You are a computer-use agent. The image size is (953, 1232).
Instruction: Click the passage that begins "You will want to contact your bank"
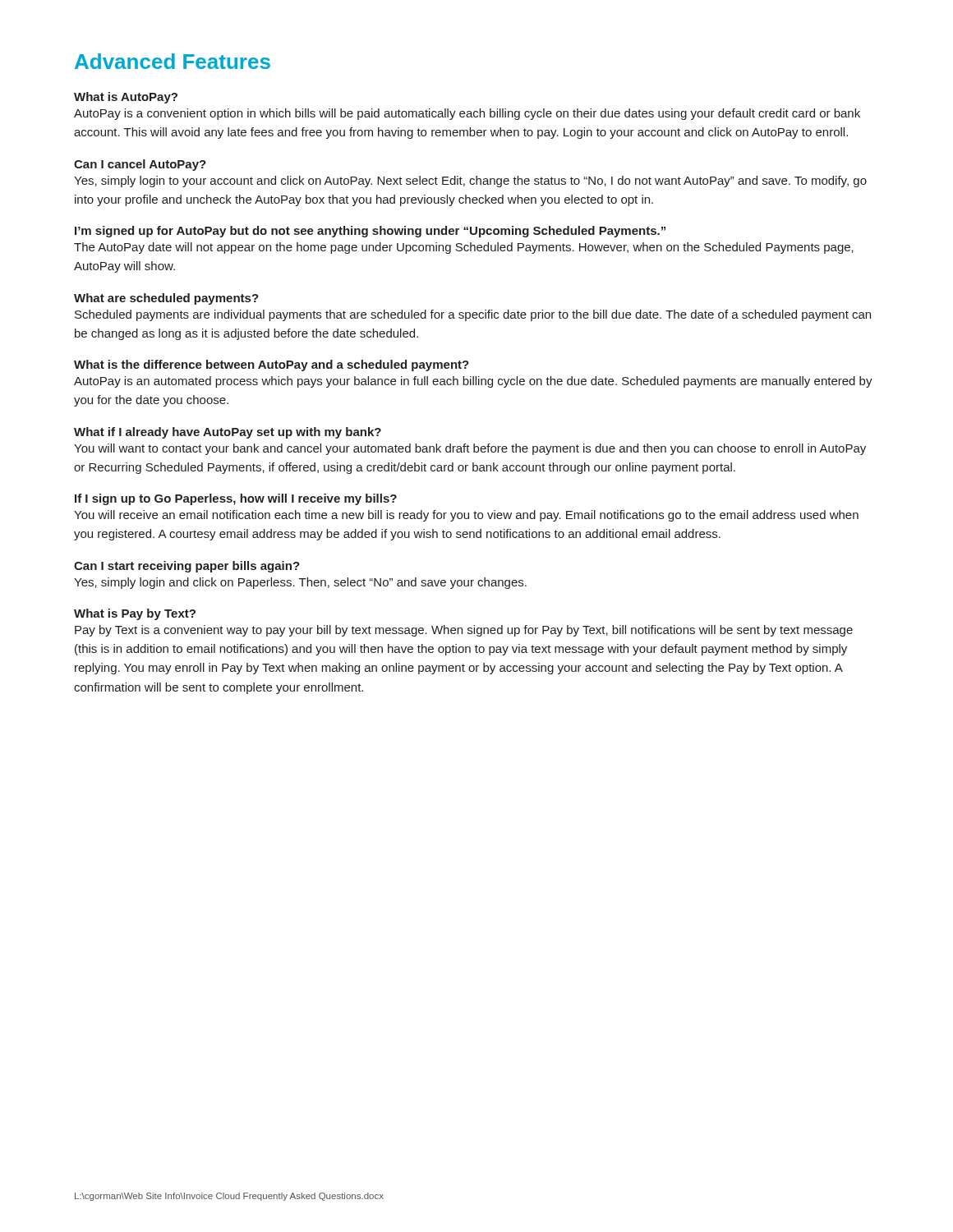[x=470, y=457]
